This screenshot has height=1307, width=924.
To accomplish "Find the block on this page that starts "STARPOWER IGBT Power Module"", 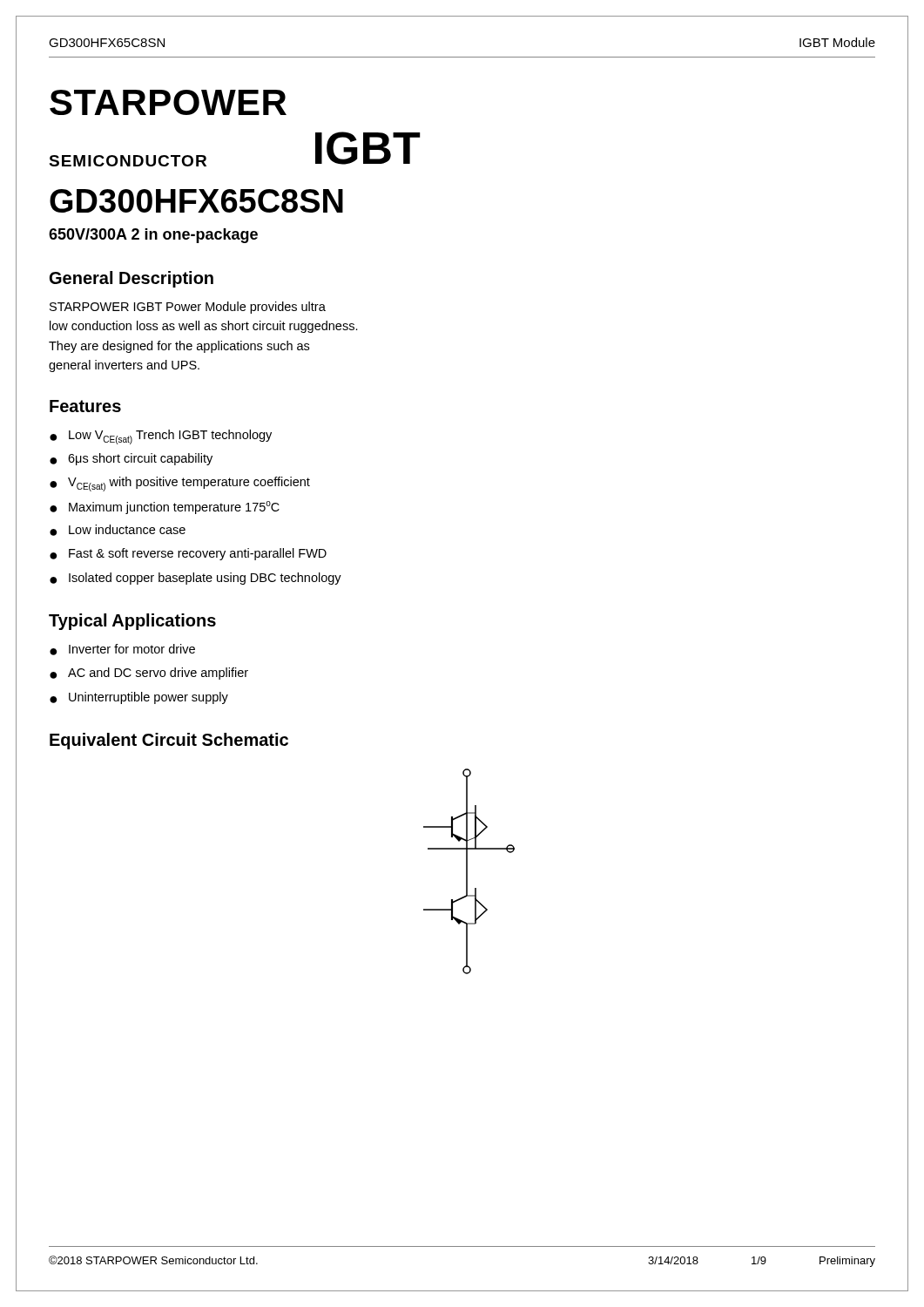I will (x=188, y=308).
